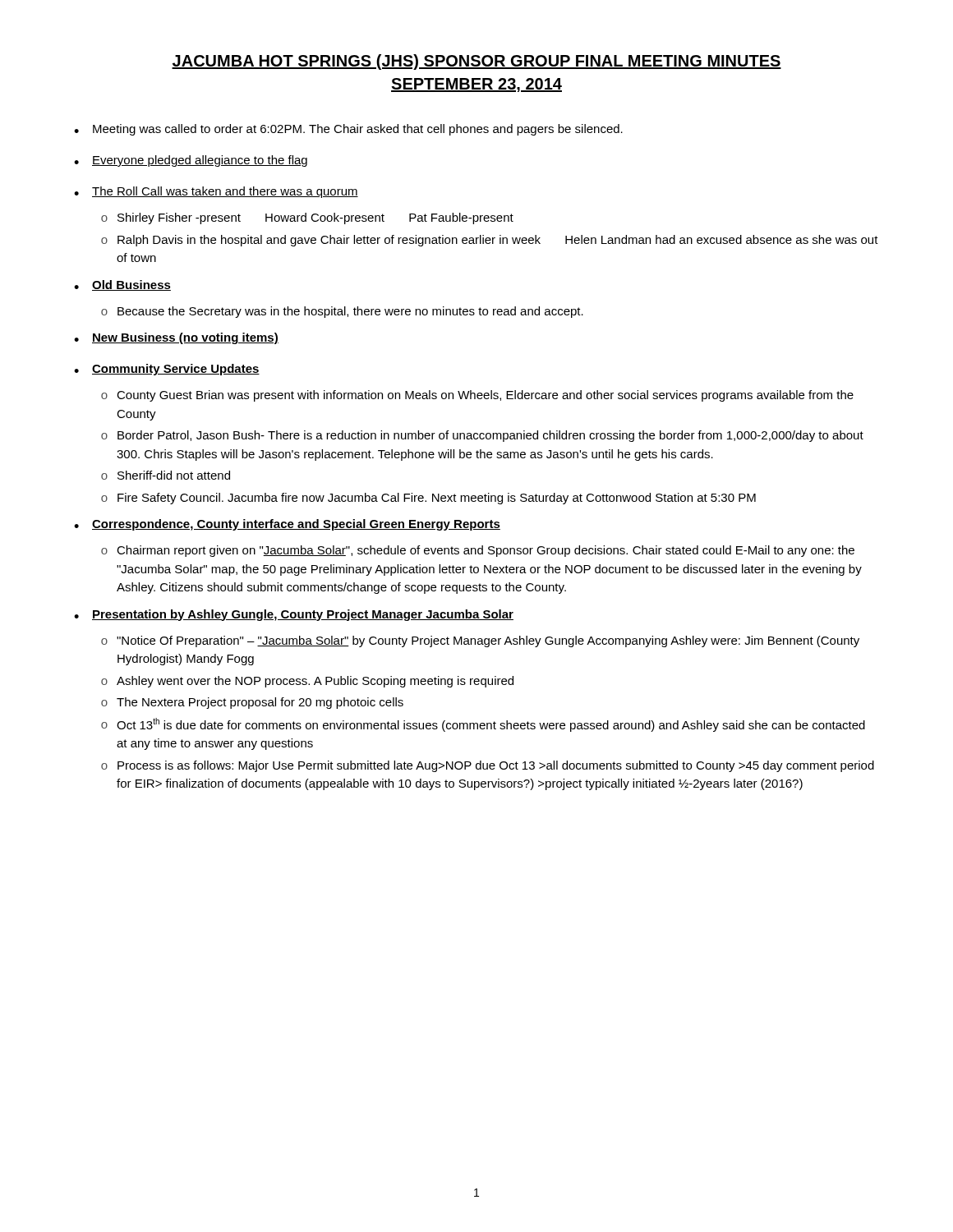This screenshot has width=953, height=1232.
Task: Find the block on this page that starts "• Correspondence, County interface and Special Green Energy"
Action: point(476,557)
